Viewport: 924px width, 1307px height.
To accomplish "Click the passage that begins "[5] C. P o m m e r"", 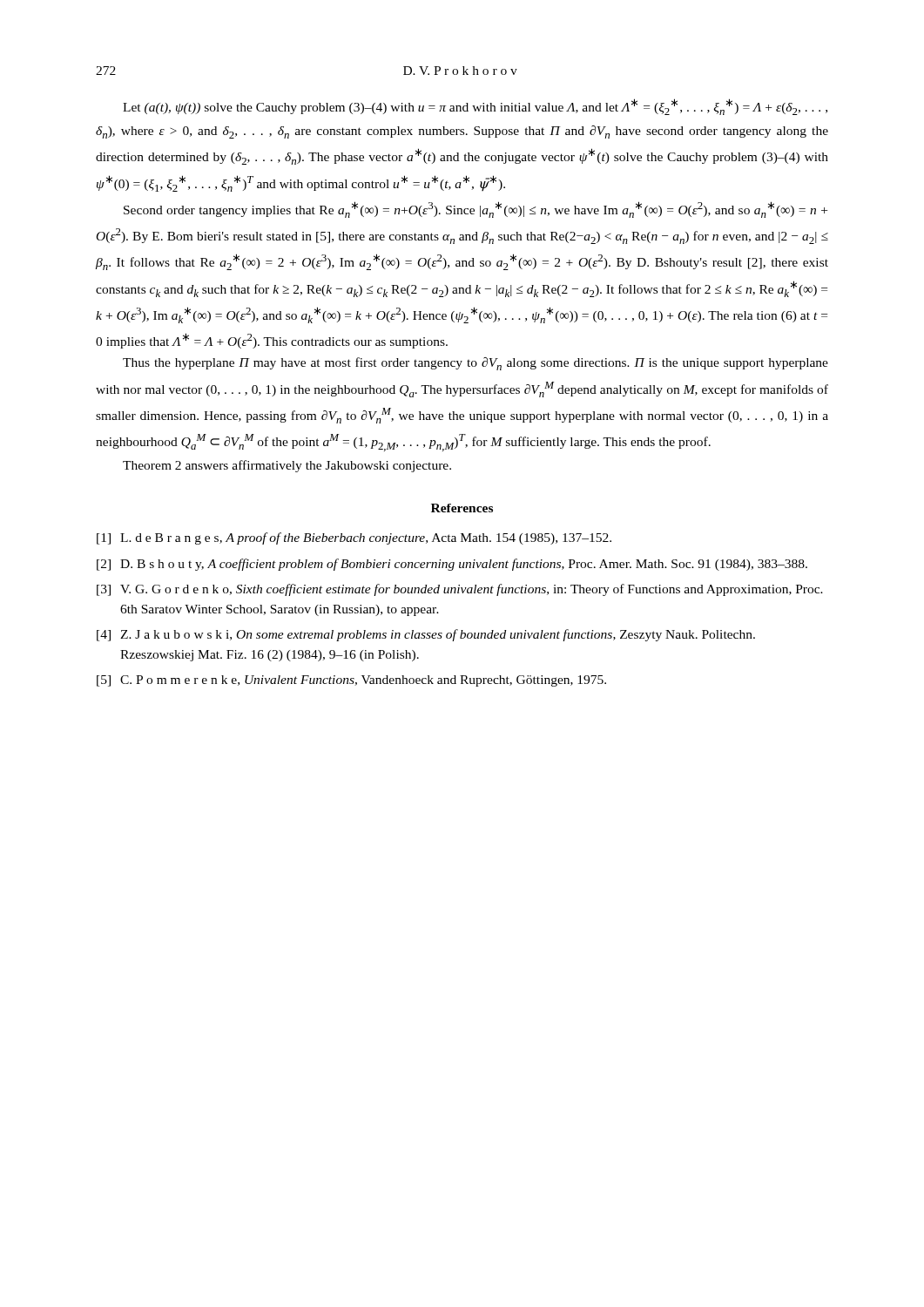I will [x=462, y=680].
